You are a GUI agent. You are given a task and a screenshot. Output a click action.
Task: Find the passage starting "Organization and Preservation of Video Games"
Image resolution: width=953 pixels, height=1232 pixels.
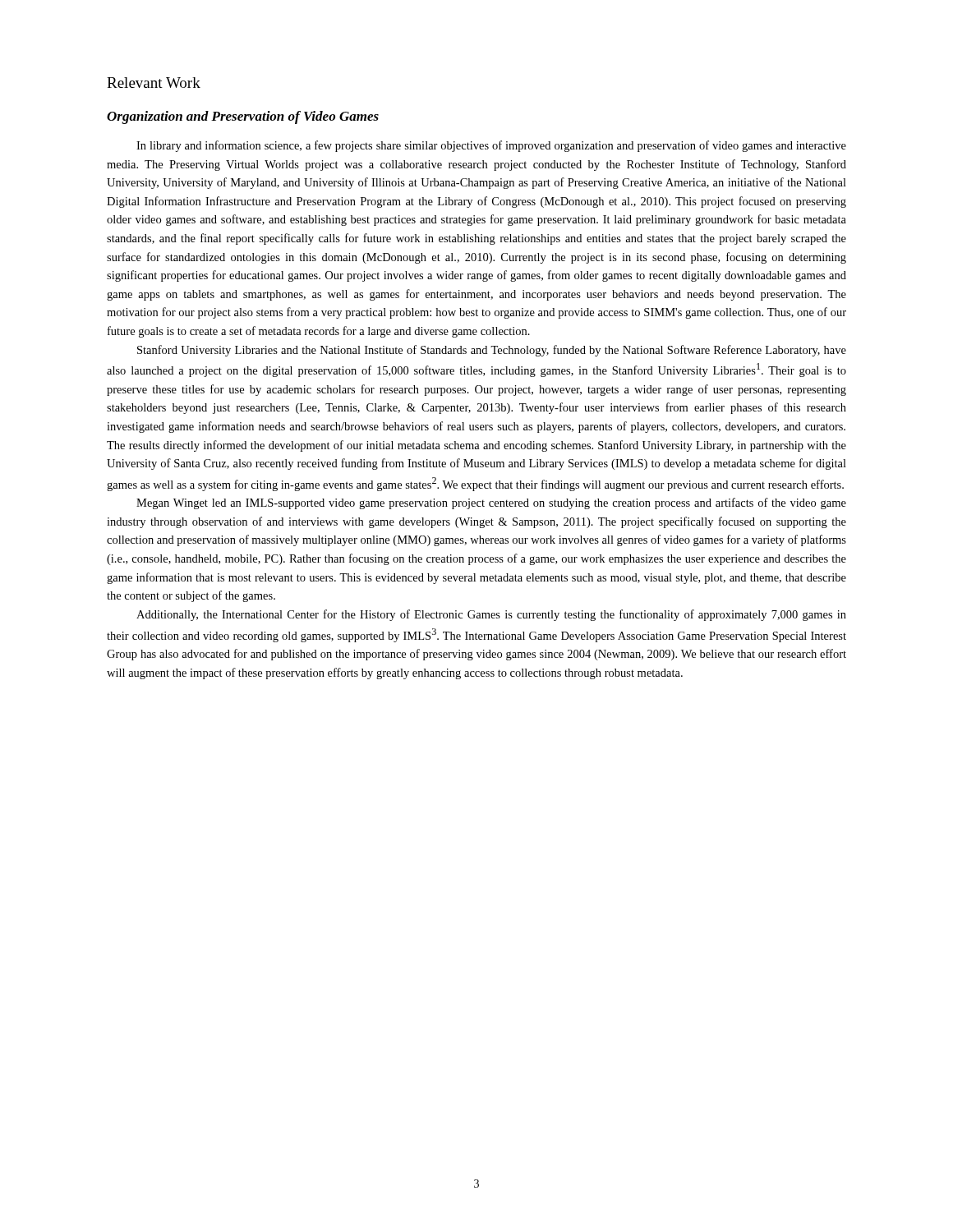[243, 116]
